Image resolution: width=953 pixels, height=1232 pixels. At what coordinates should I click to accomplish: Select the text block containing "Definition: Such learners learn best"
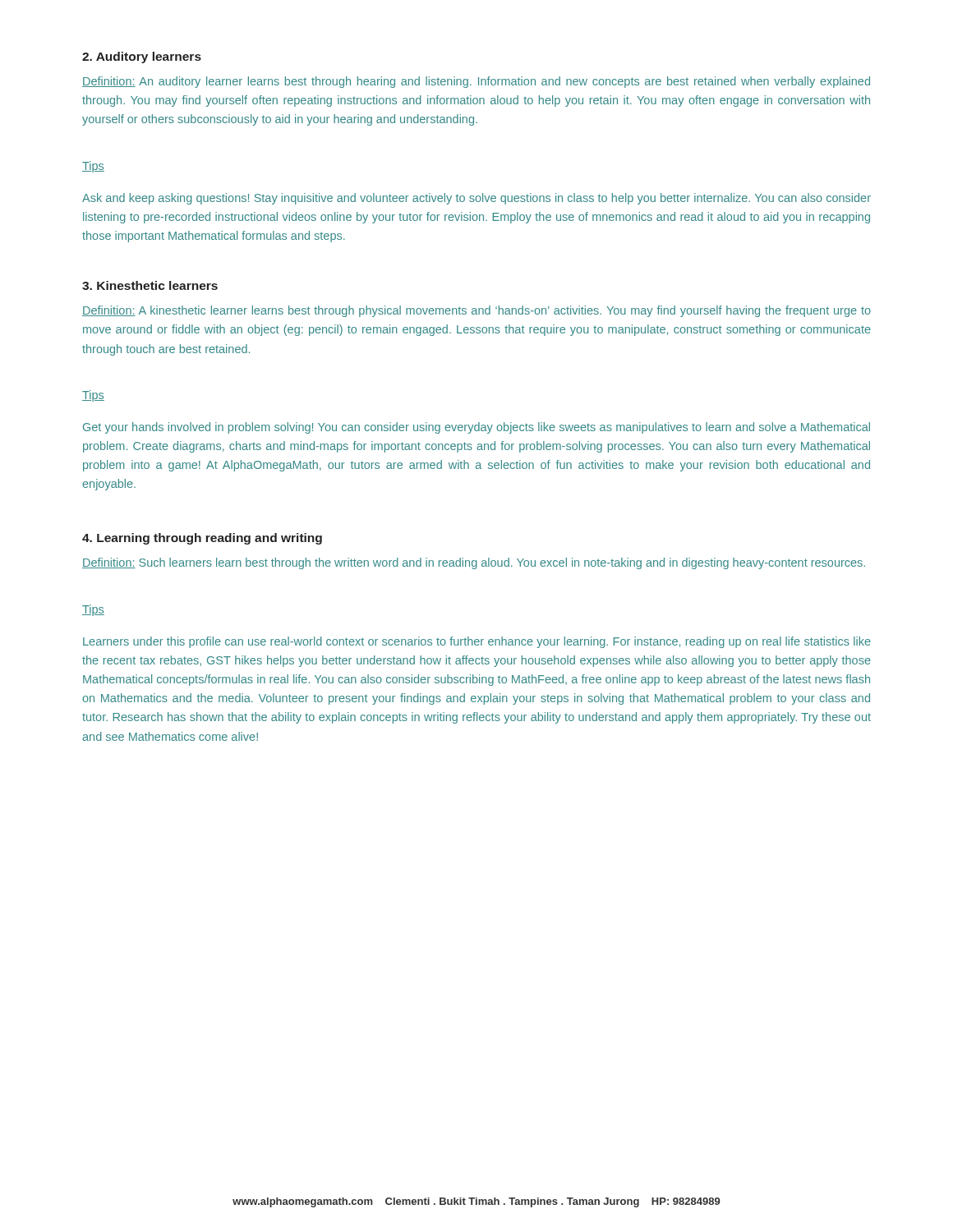pyautogui.click(x=474, y=563)
